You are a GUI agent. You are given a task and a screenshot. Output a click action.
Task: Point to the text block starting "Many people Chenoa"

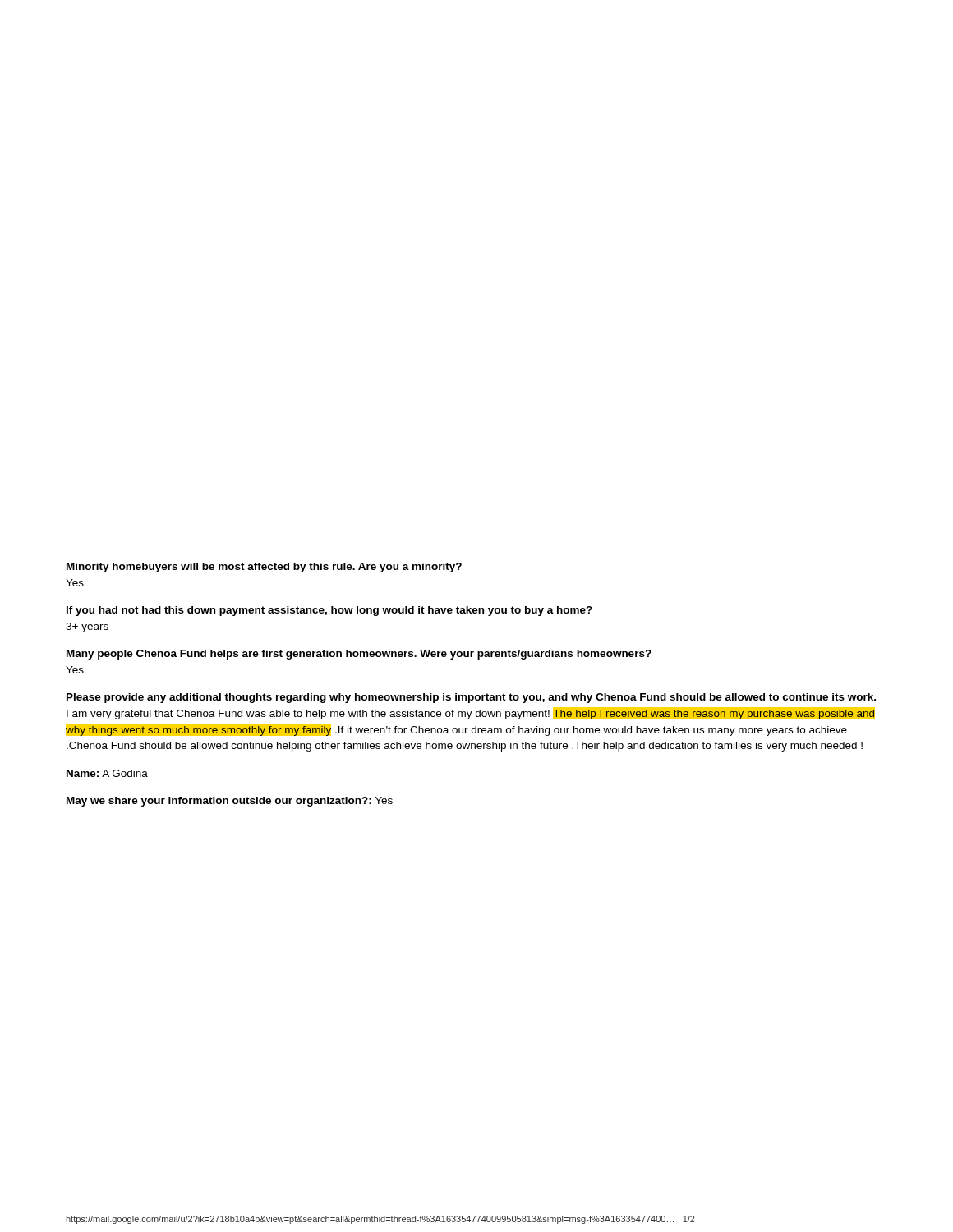tap(472, 663)
